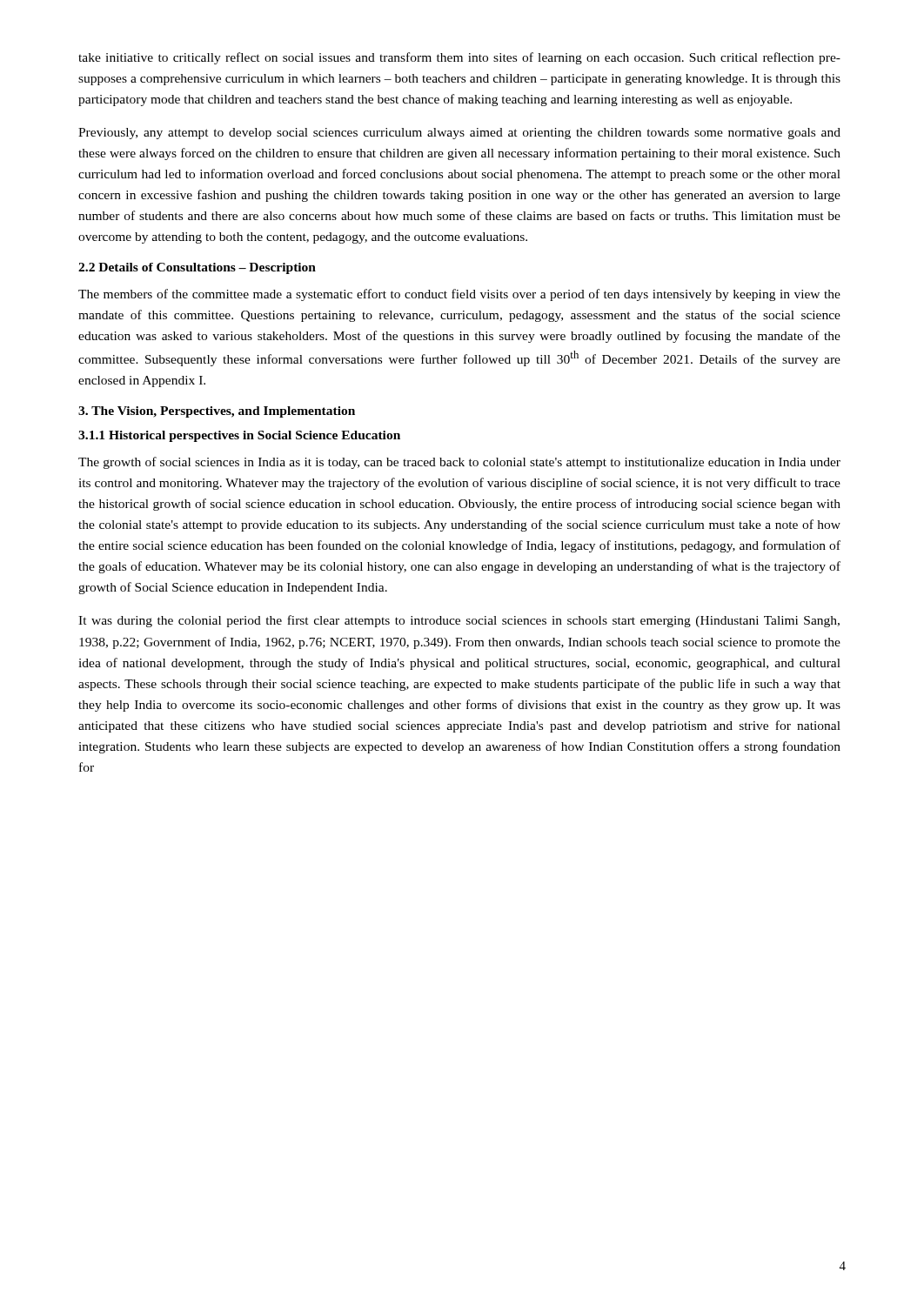Viewport: 924px width, 1305px height.
Task: Locate the text block starting "It was during the colonial period the first"
Action: tap(459, 694)
